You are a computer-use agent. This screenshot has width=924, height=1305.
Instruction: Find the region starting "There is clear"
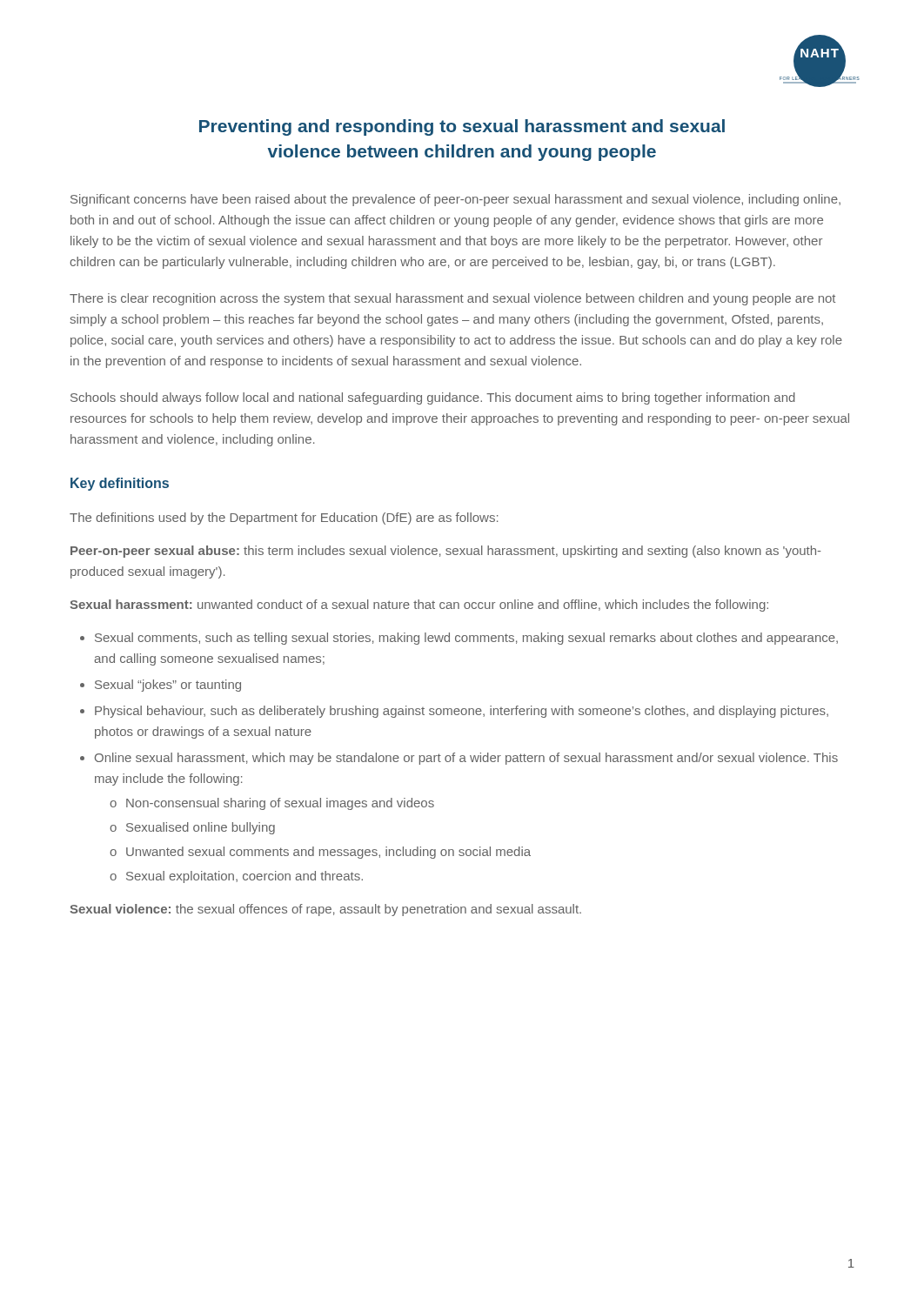[x=456, y=329]
